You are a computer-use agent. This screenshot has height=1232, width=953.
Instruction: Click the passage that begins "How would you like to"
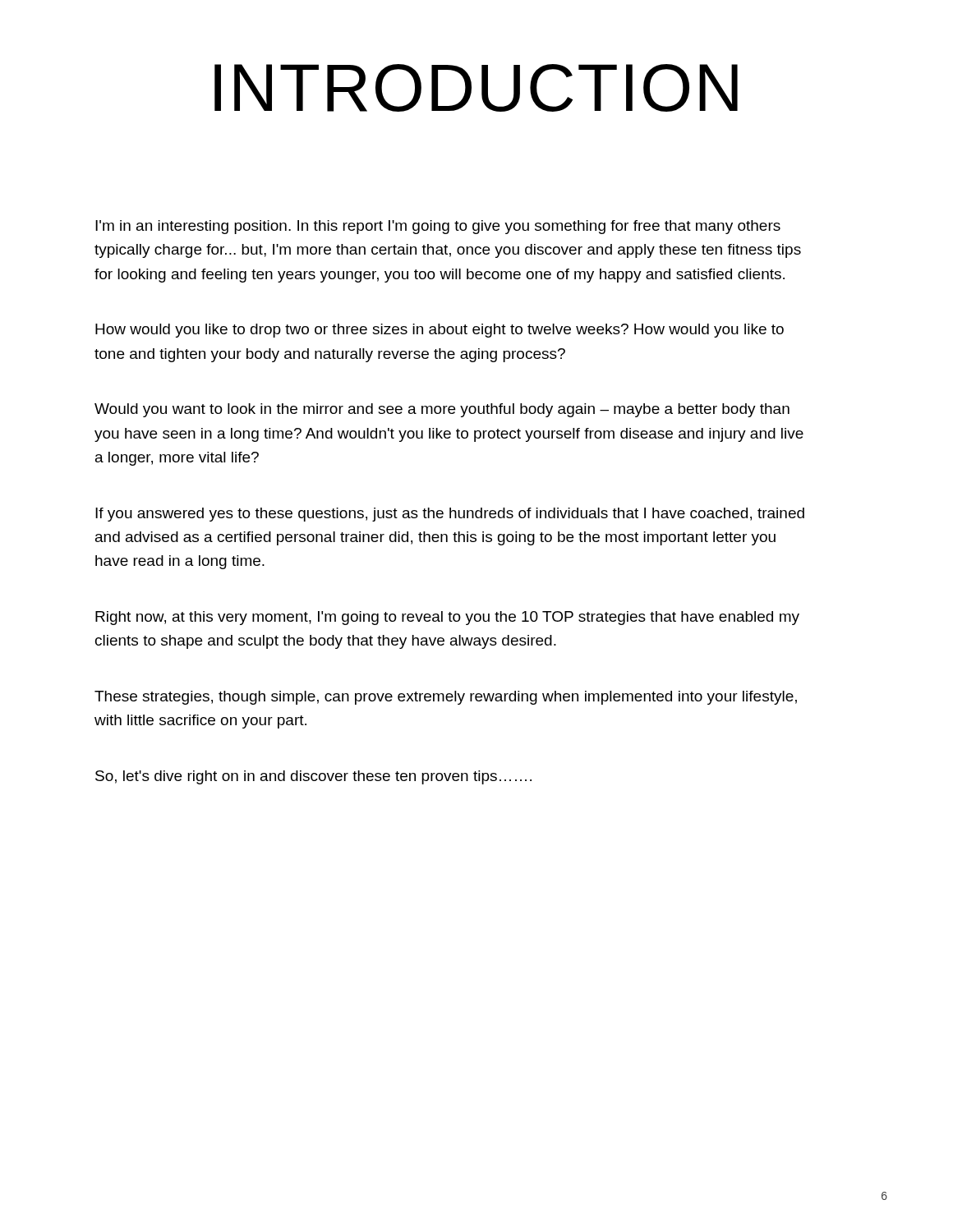click(x=439, y=341)
